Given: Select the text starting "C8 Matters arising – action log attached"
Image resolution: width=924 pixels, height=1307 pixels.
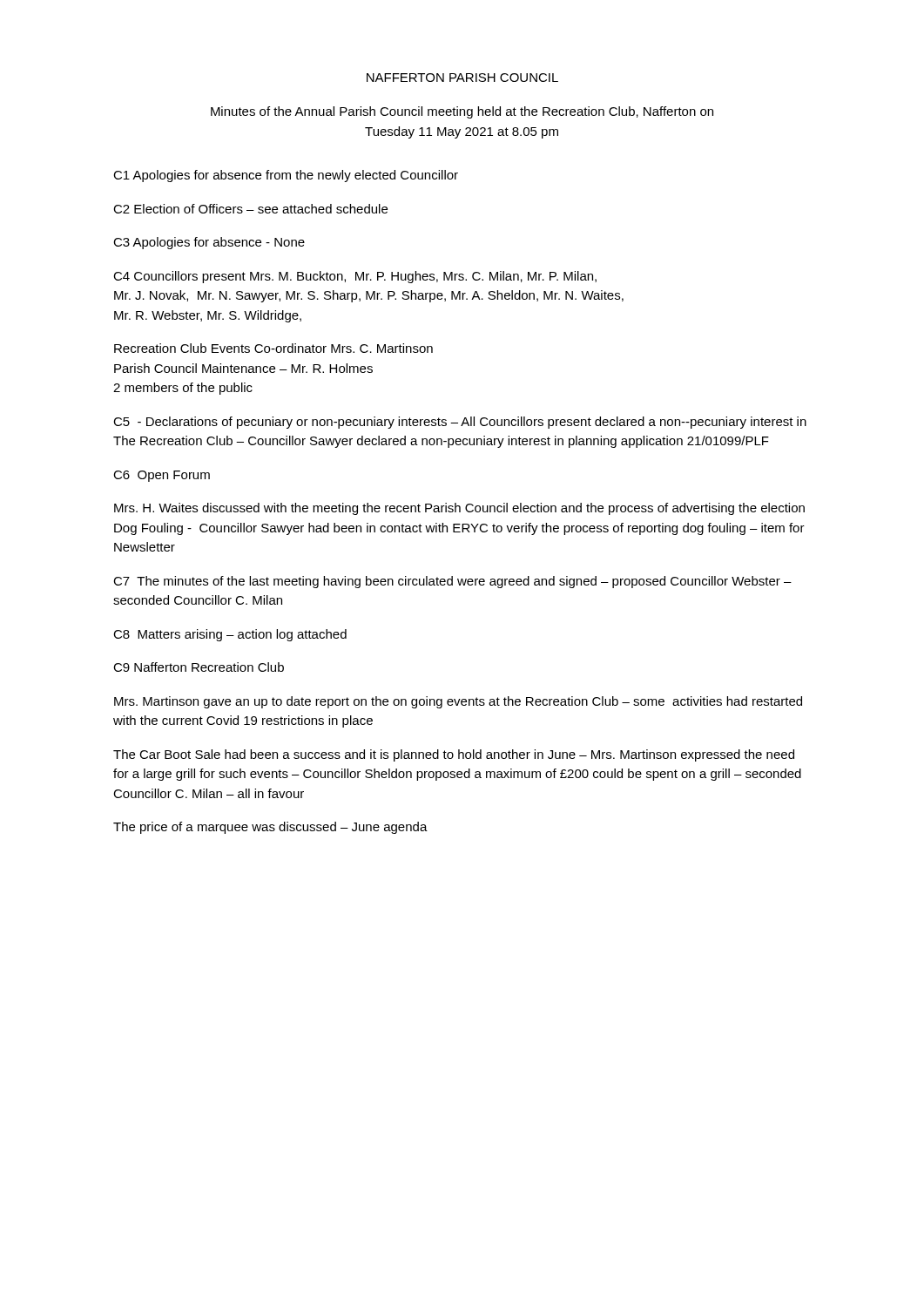Looking at the screenshot, I should pos(230,635).
